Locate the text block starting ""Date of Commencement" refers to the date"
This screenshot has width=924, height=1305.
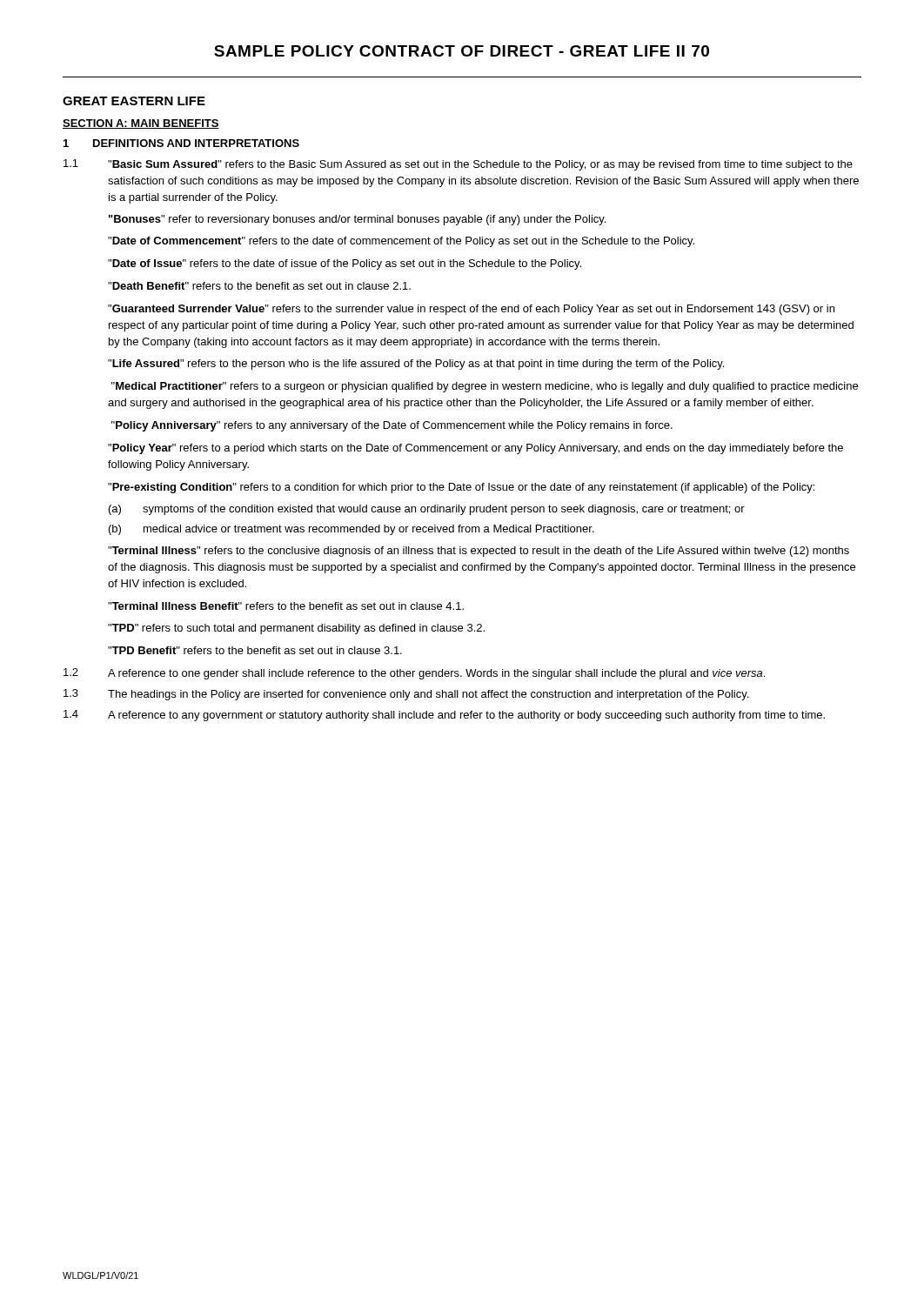(x=402, y=241)
